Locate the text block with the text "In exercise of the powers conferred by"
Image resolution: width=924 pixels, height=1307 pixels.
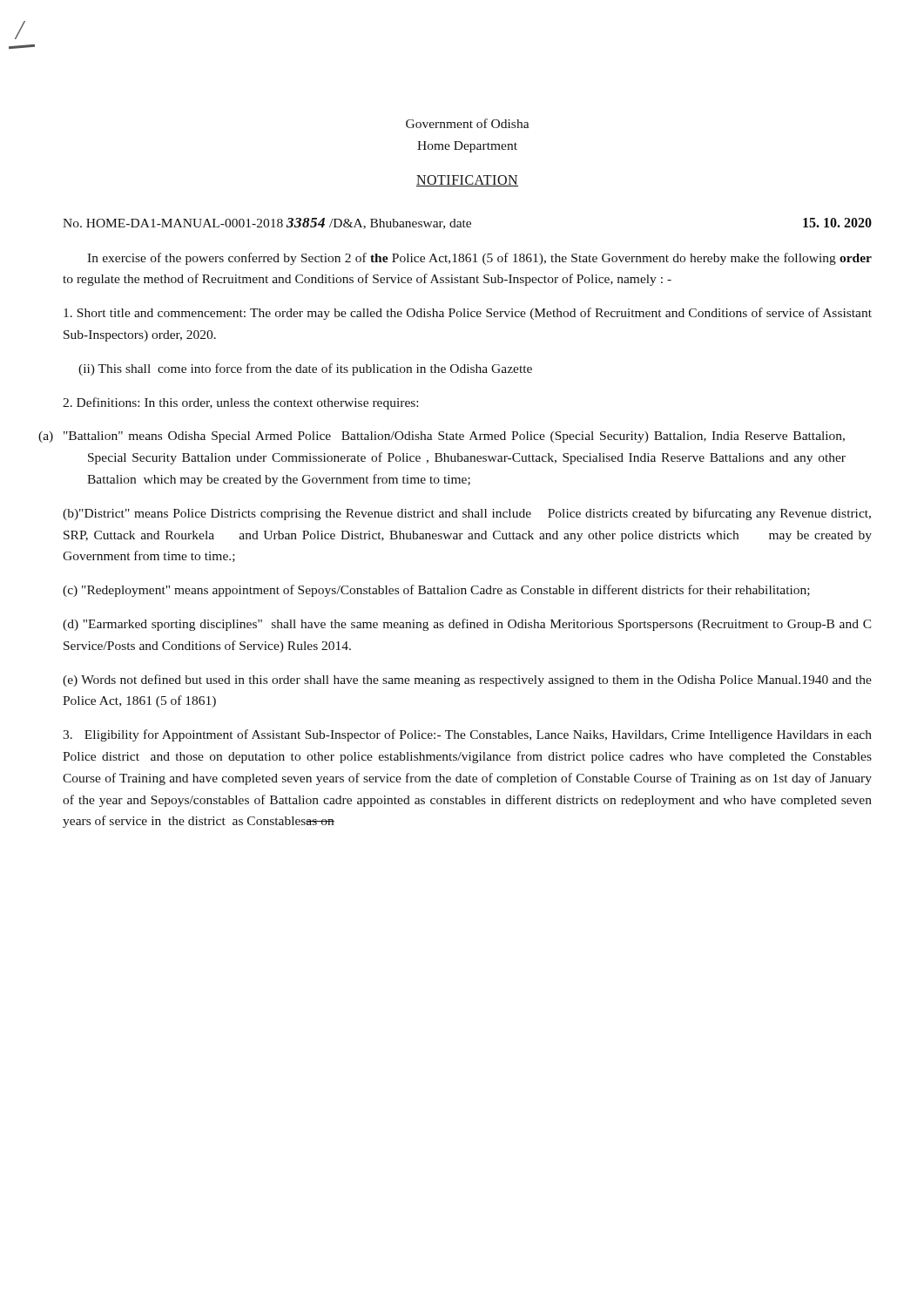[x=467, y=268]
